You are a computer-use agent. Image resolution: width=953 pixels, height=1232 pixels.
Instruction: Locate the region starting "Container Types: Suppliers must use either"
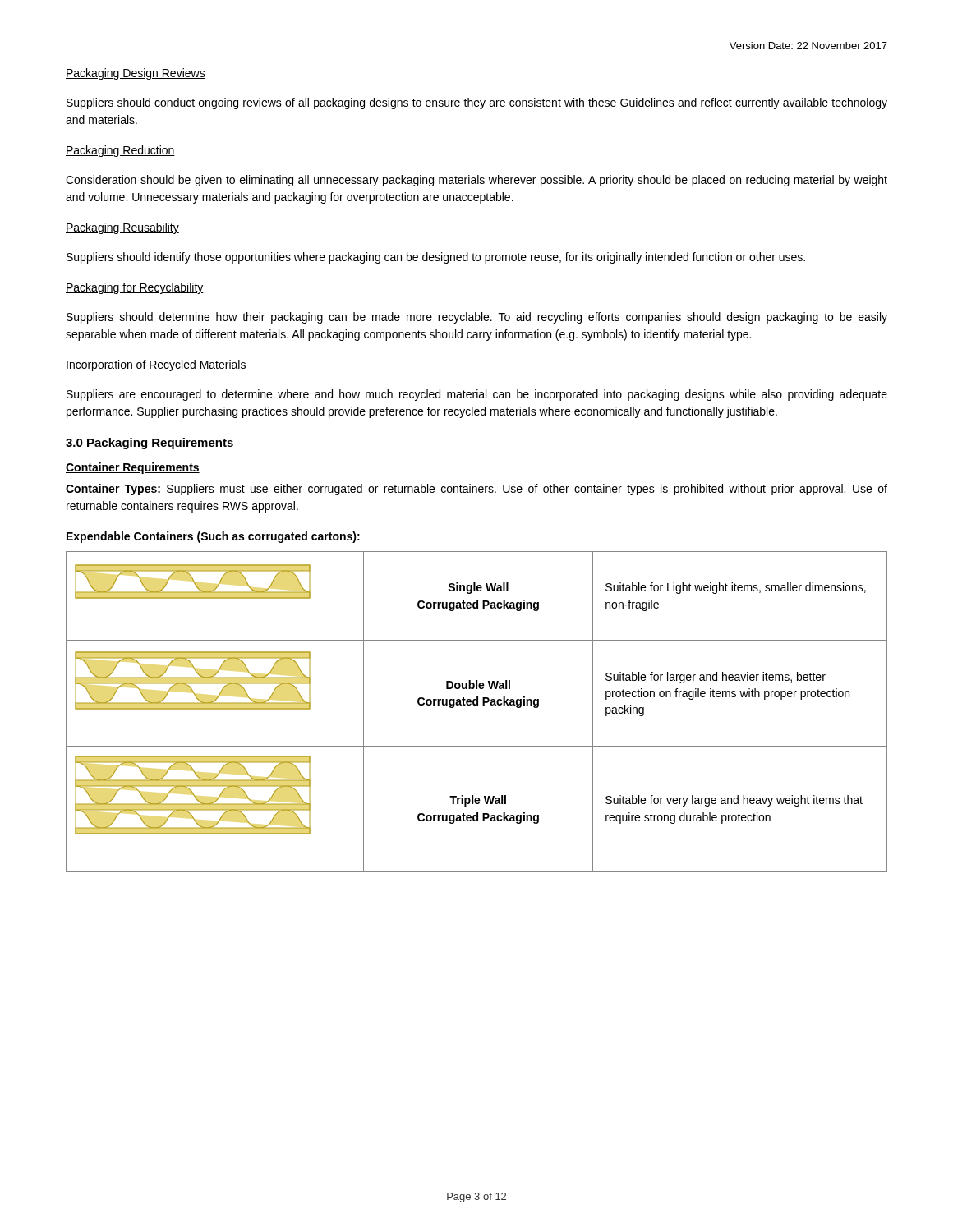[x=476, y=498]
